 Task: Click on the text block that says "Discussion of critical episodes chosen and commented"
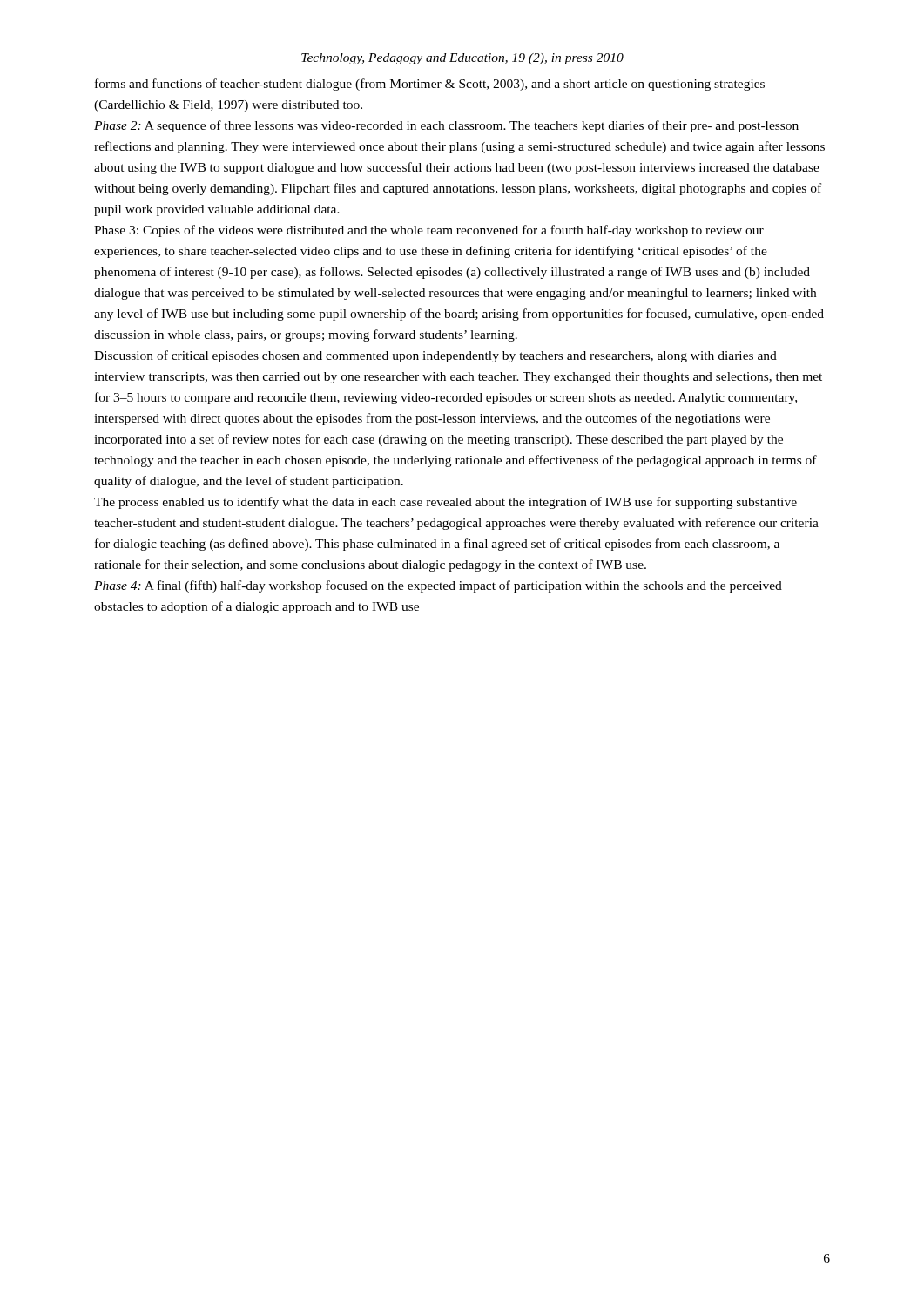[462, 418]
